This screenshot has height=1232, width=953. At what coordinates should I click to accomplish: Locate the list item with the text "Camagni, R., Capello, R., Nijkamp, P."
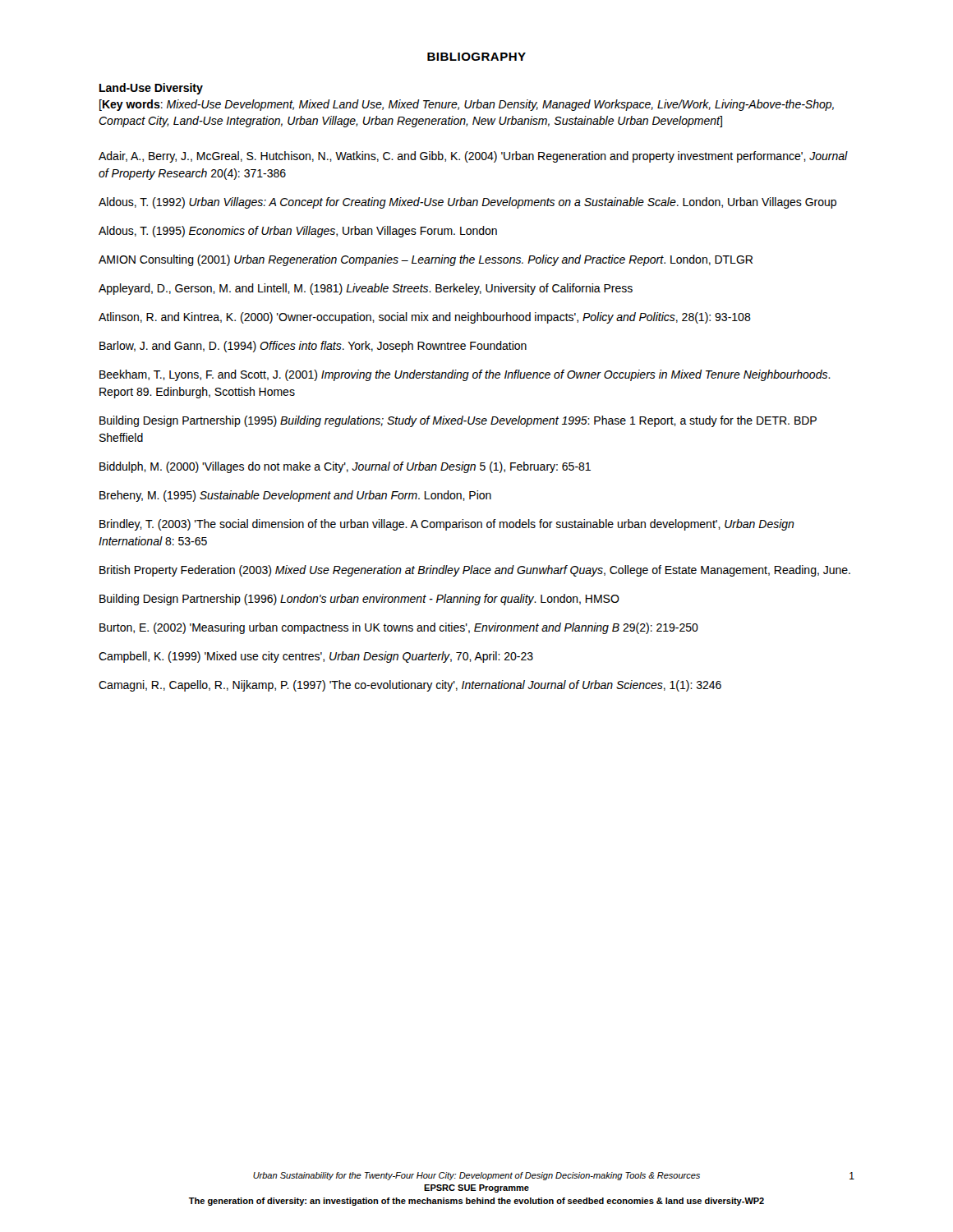click(410, 685)
